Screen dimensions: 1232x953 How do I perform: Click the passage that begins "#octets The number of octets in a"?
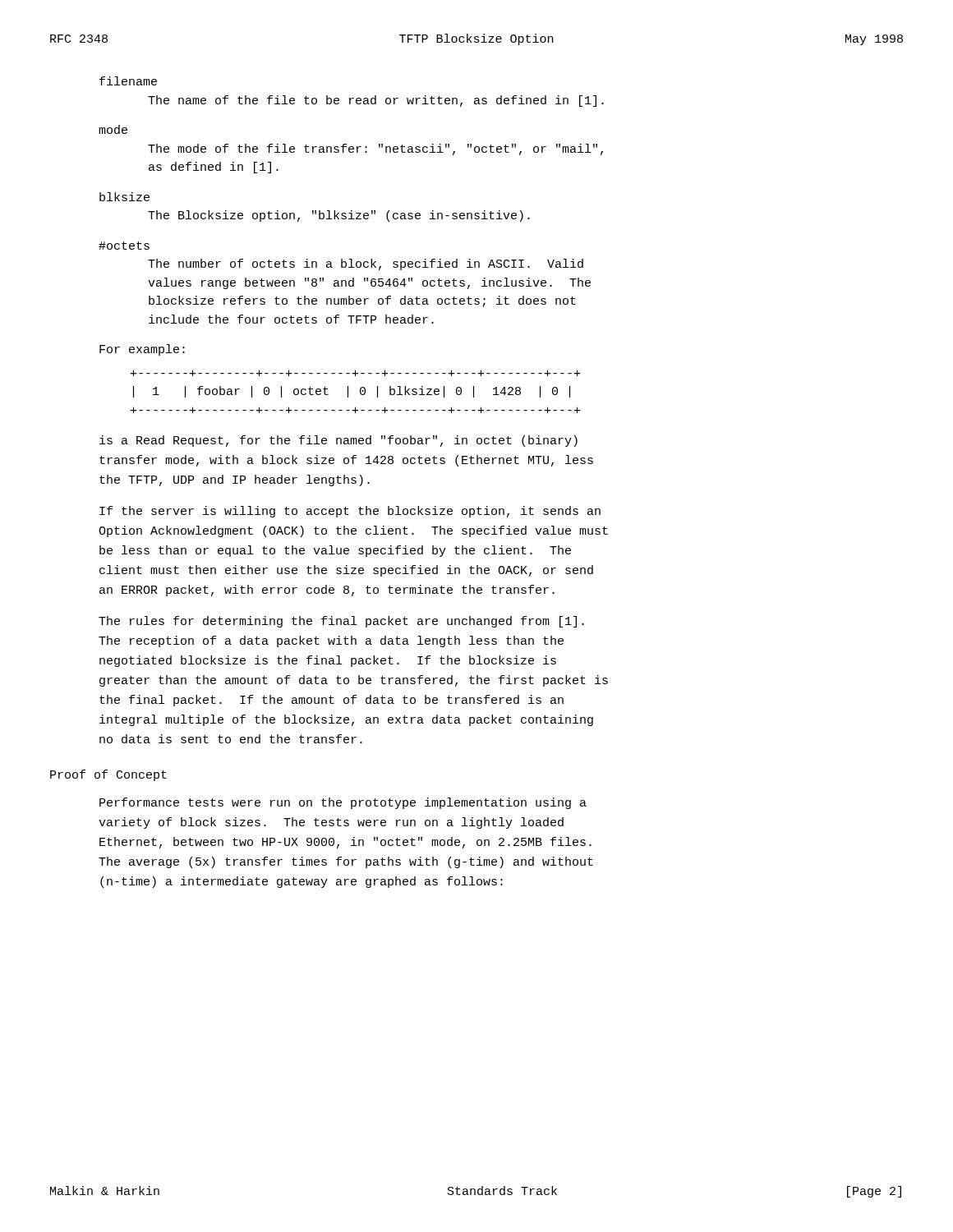click(x=501, y=284)
